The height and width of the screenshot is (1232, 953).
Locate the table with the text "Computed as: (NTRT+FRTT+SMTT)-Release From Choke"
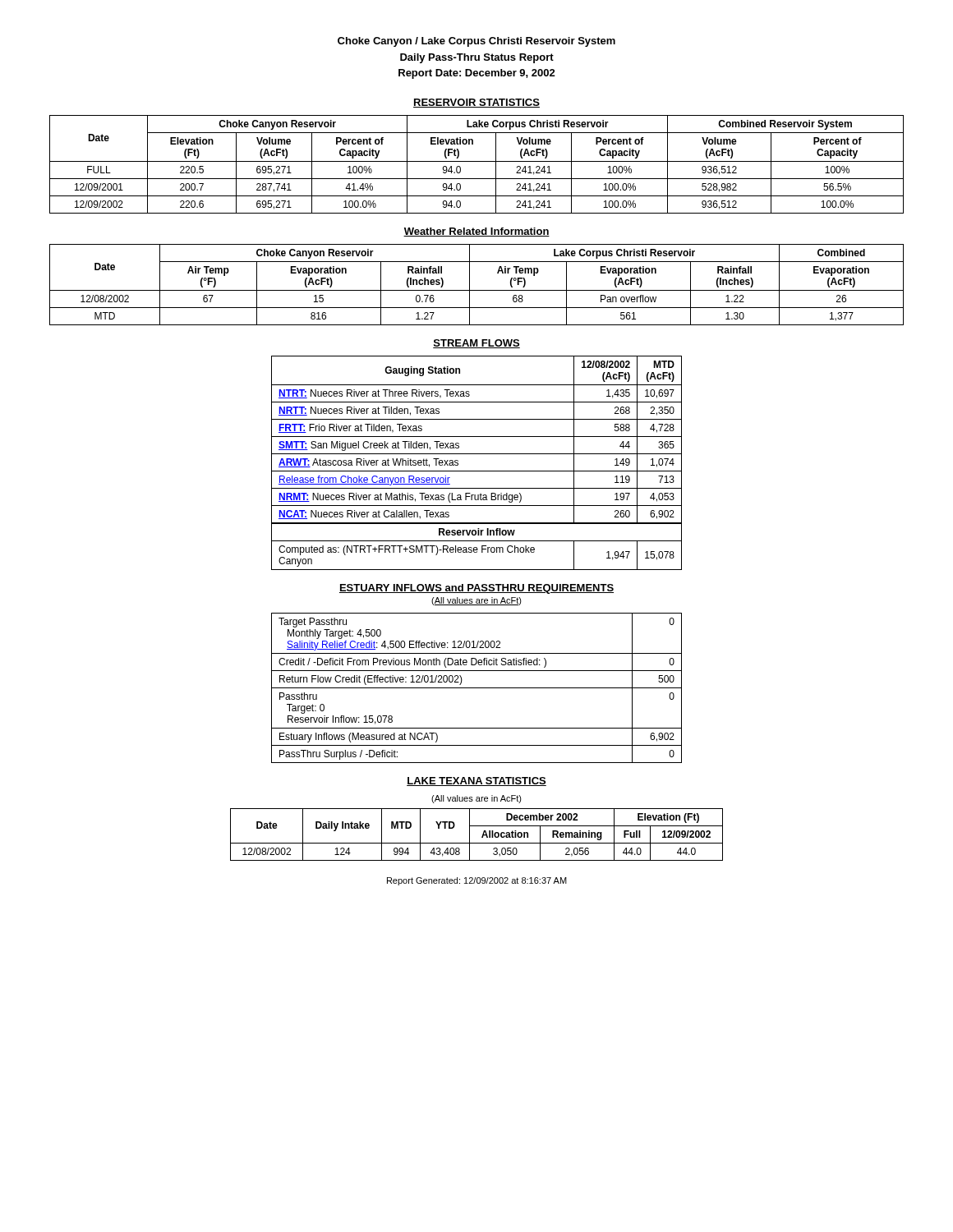point(476,462)
